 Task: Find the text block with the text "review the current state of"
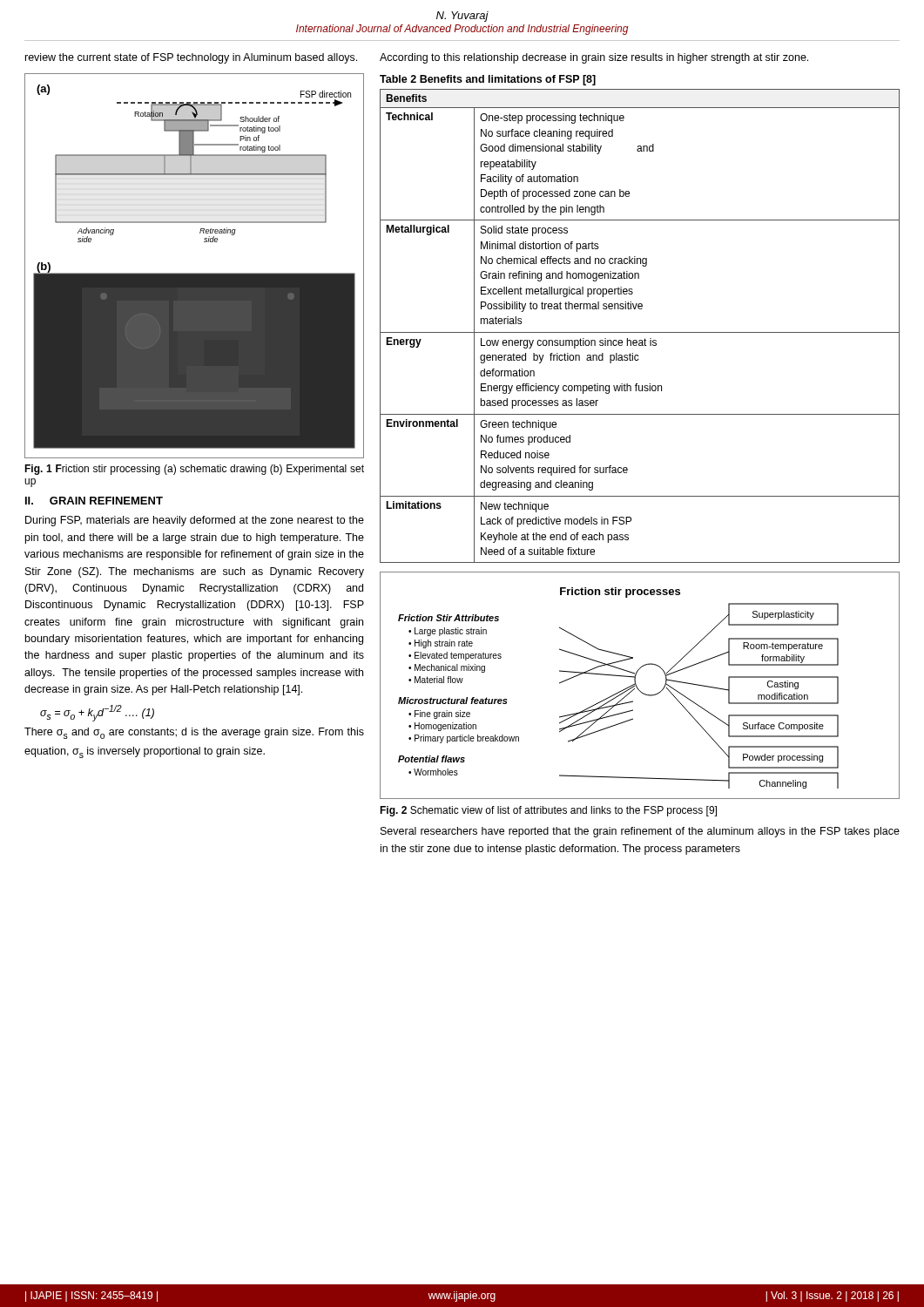[191, 58]
